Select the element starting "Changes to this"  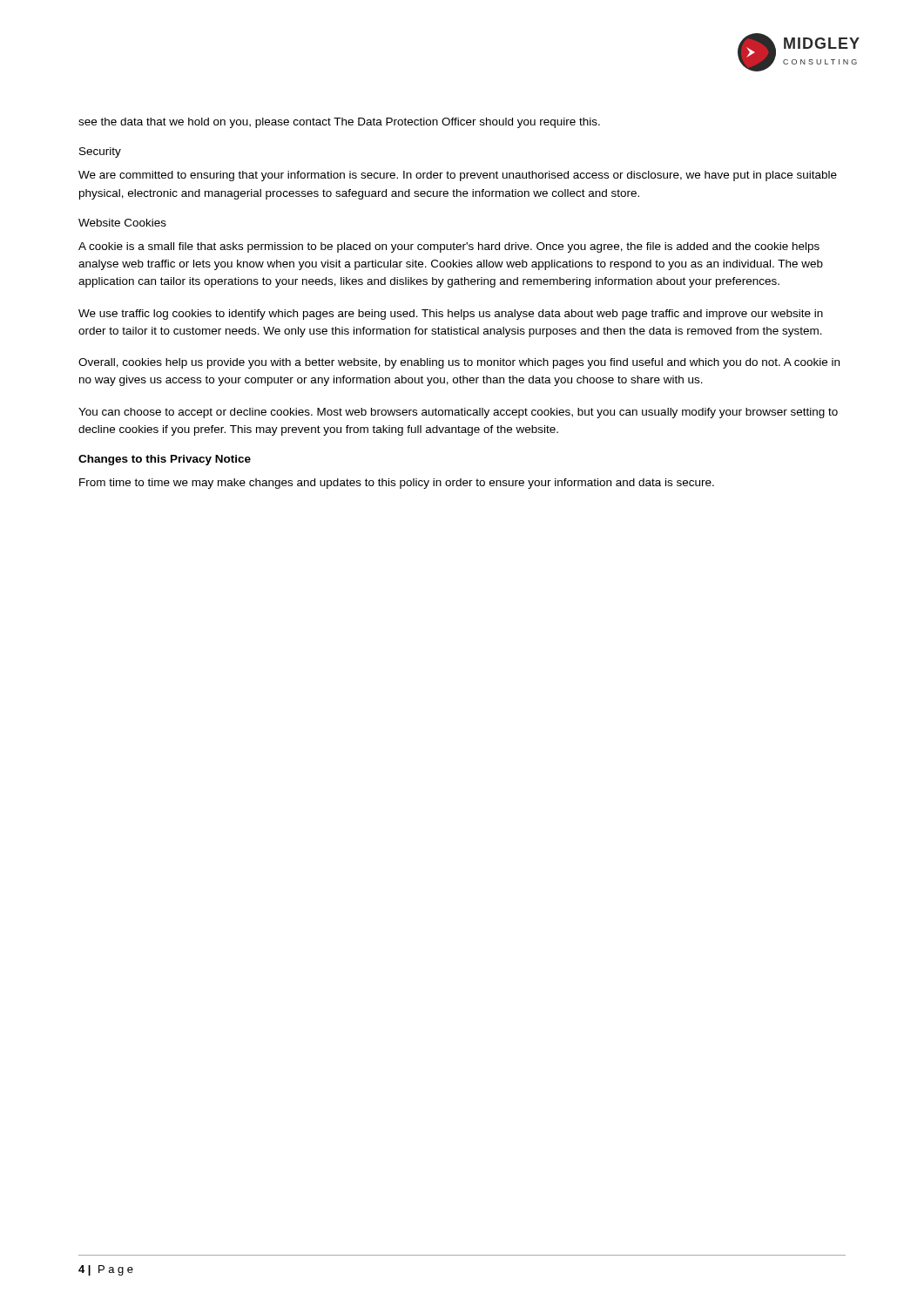(165, 459)
